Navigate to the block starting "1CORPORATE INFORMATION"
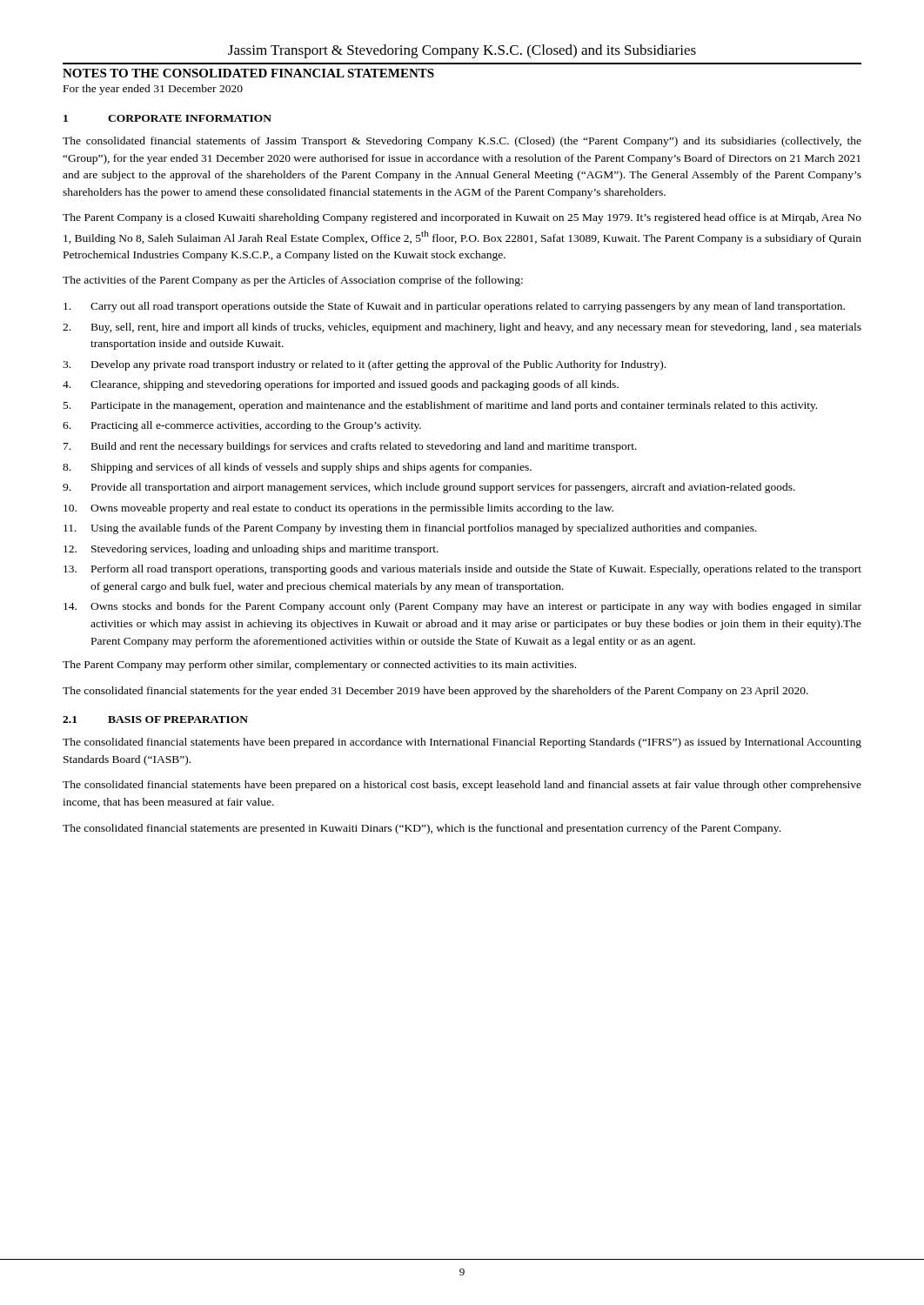The width and height of the screenshot is (924, 1305). [x=167, y=118]
